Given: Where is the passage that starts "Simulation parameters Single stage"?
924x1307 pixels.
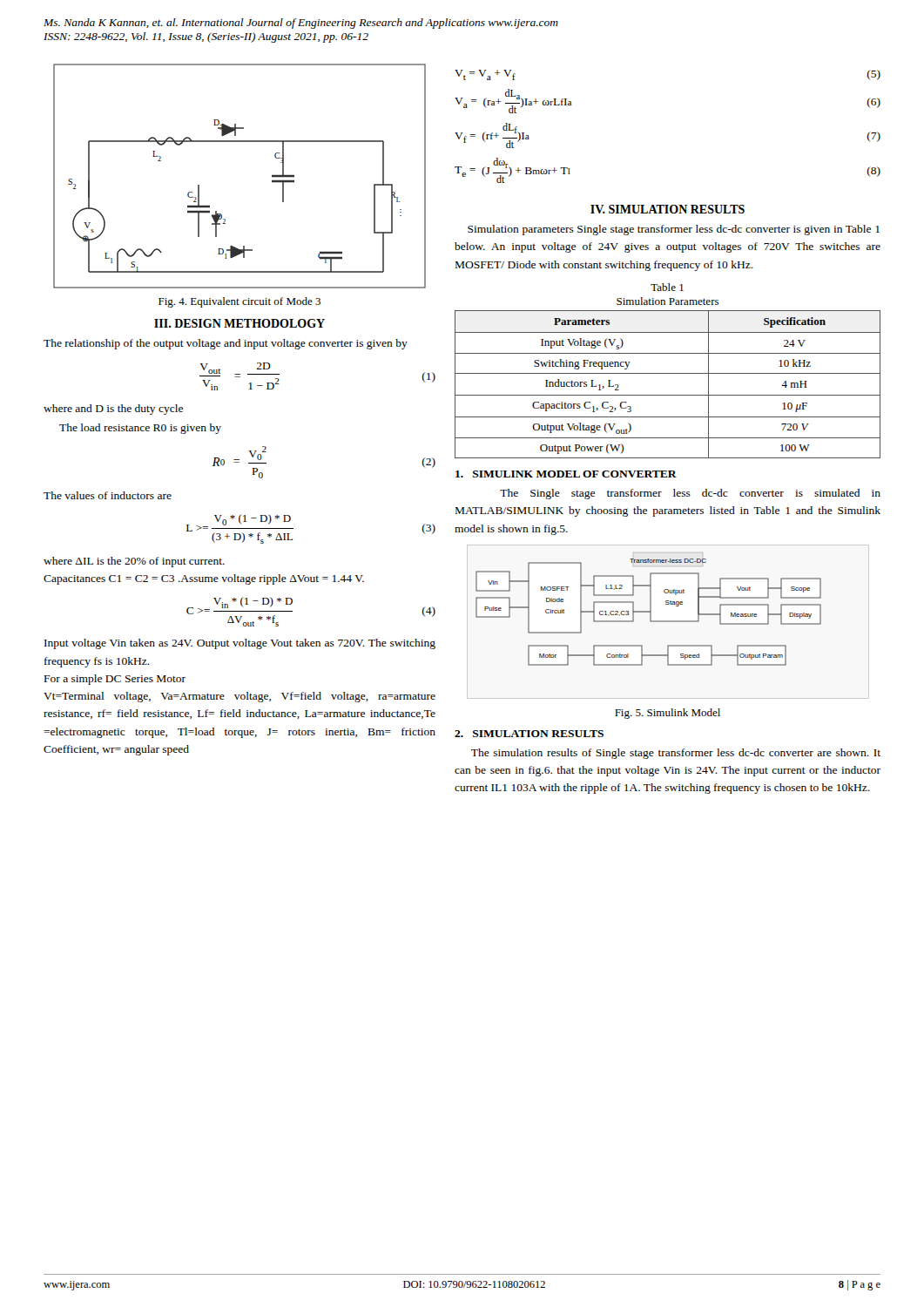Looking at the screenshot, I should 668,246.
